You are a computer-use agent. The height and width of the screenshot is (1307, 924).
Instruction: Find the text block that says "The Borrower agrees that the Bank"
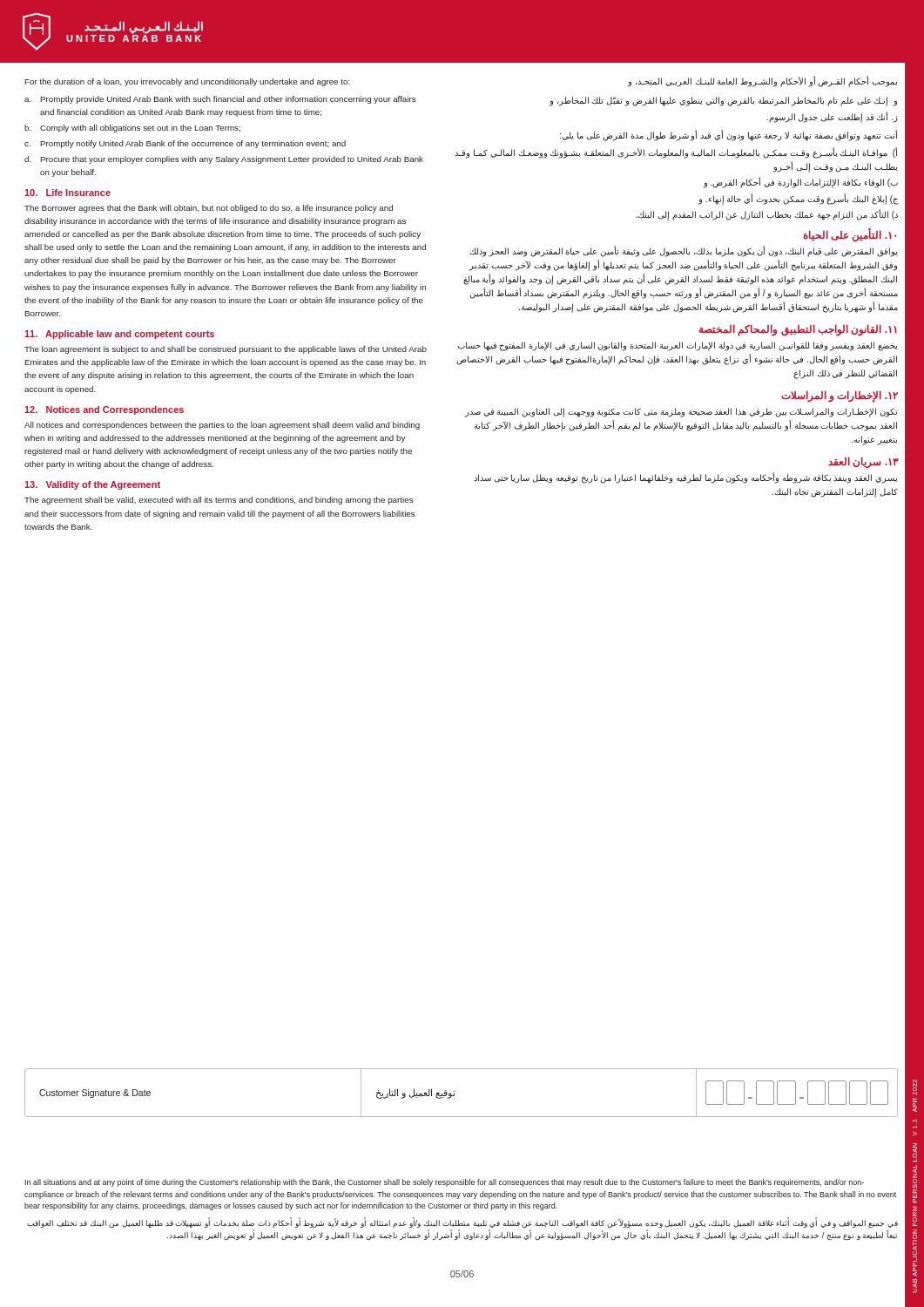[225, 260]
